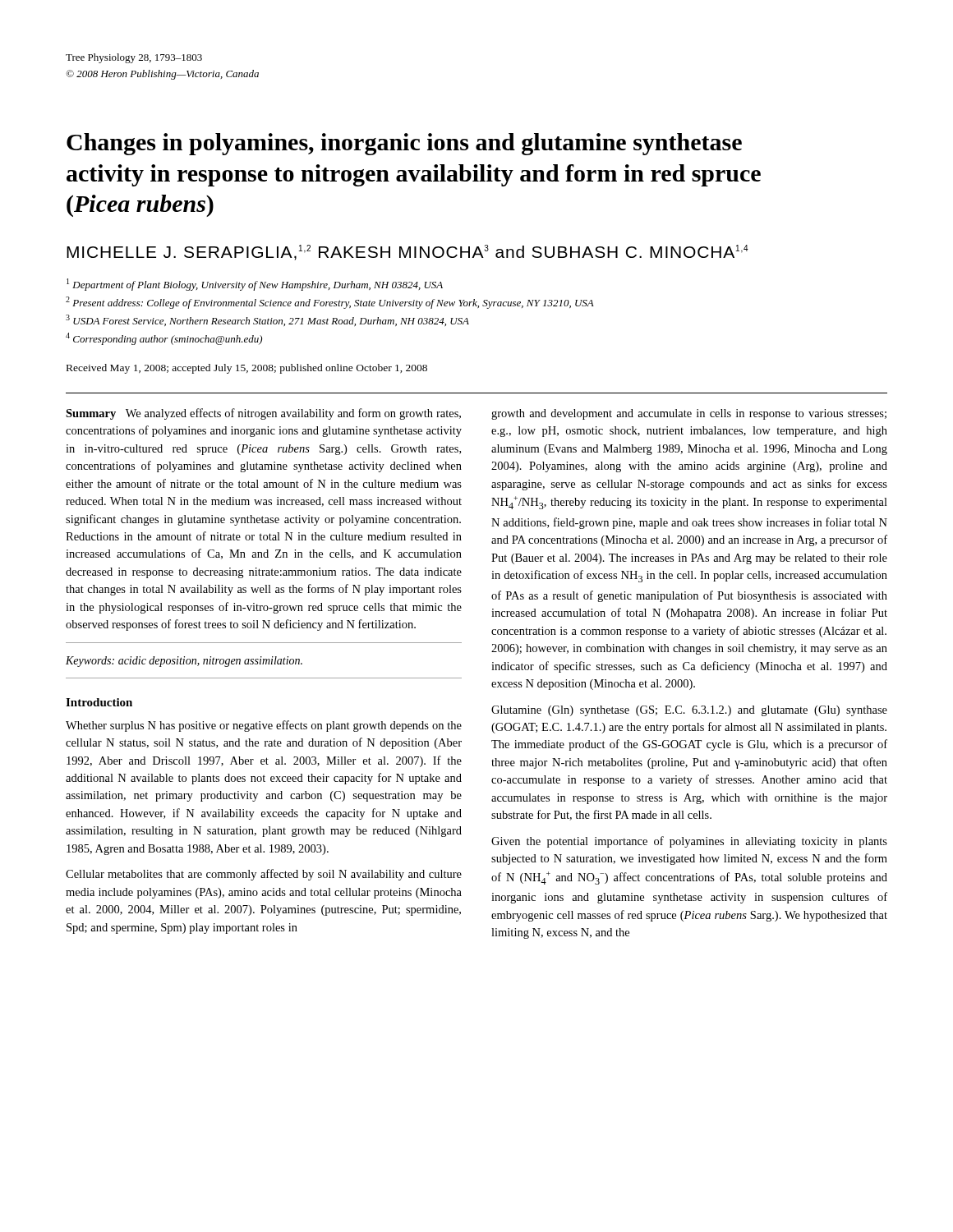Click the passage that begins "2 Present address: College of Environmental"
The height and width of the screenshot is (1232, 953).
pyautogui.click(x=330, y=302)
